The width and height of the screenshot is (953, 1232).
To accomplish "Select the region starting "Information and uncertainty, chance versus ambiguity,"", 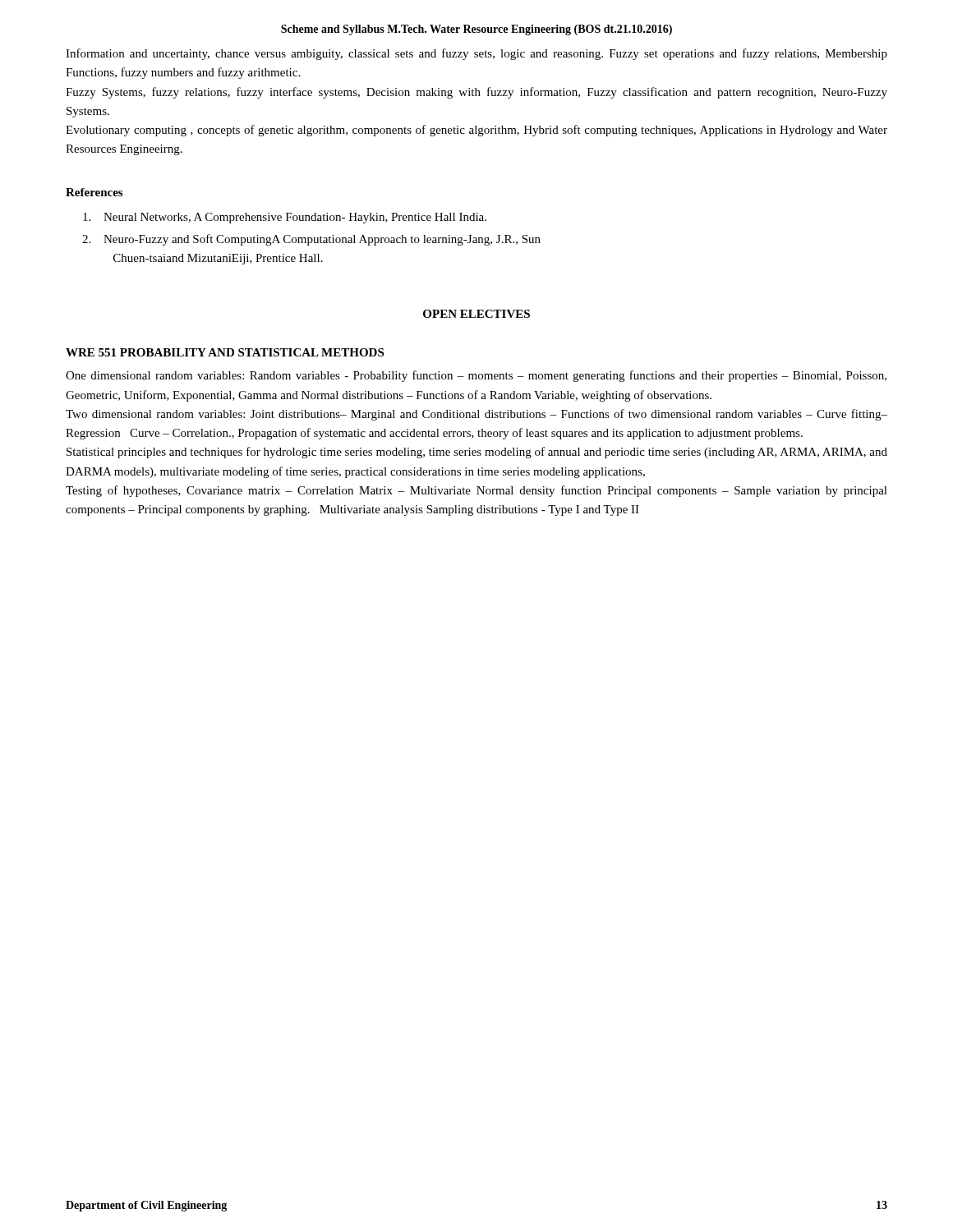I will point(476,63).
